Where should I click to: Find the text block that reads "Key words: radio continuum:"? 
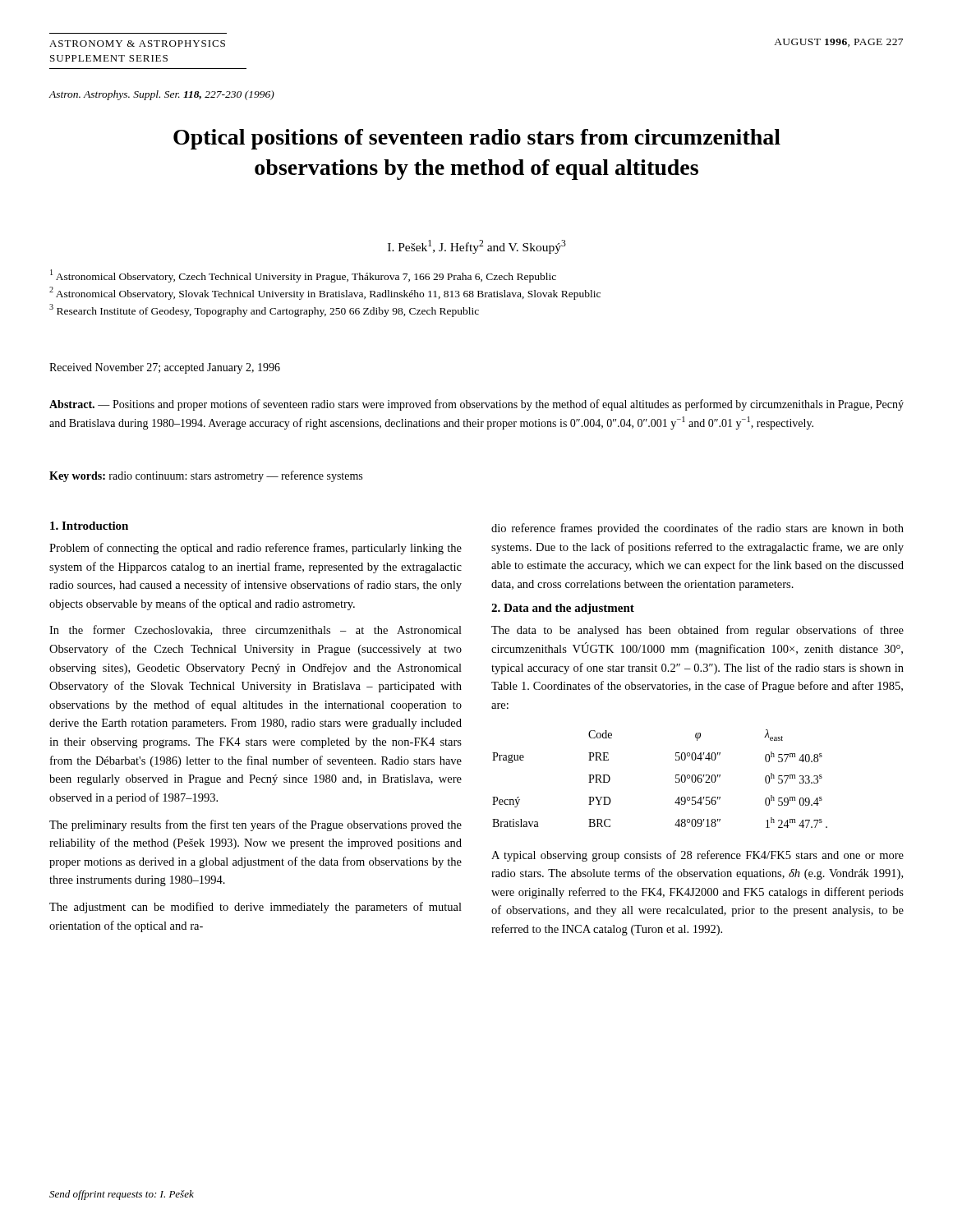point(206,476)
